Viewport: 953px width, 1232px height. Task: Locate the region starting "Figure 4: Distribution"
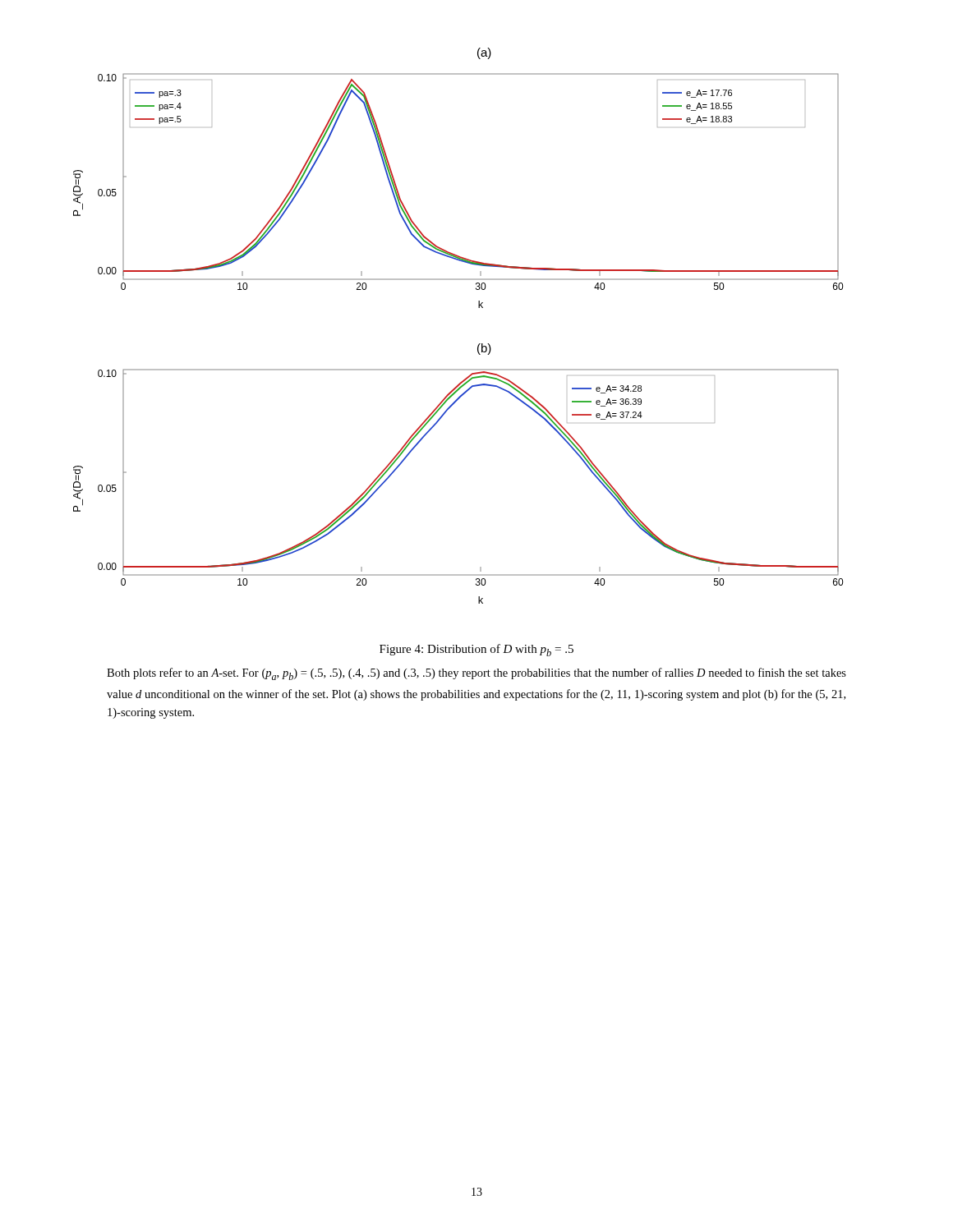(476, 650)
